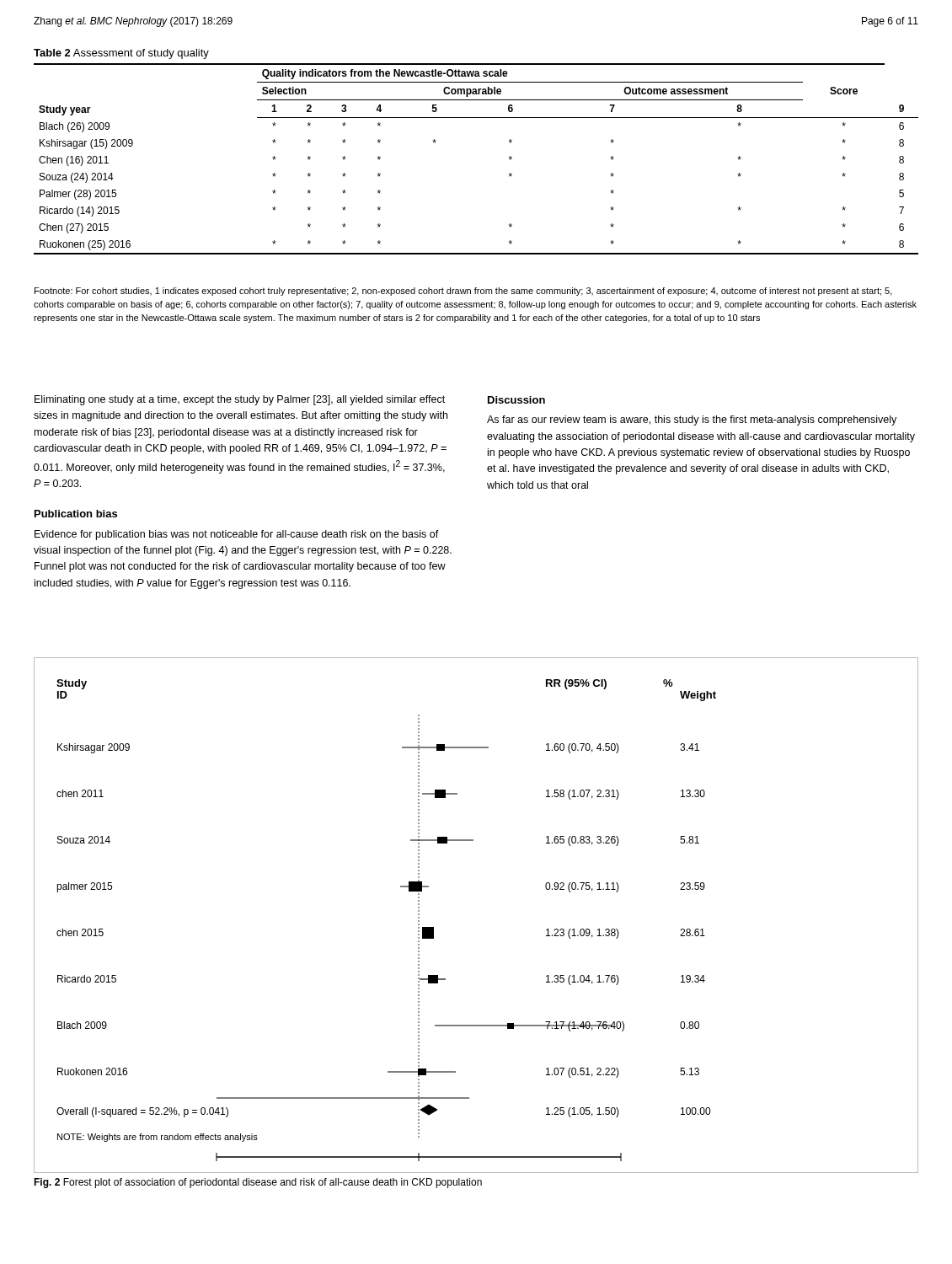This screenshot has height=1264, width=952.
Task: Locate the footnote that reads "Footnote: For cohort"
Action: (x=475, y=304)
